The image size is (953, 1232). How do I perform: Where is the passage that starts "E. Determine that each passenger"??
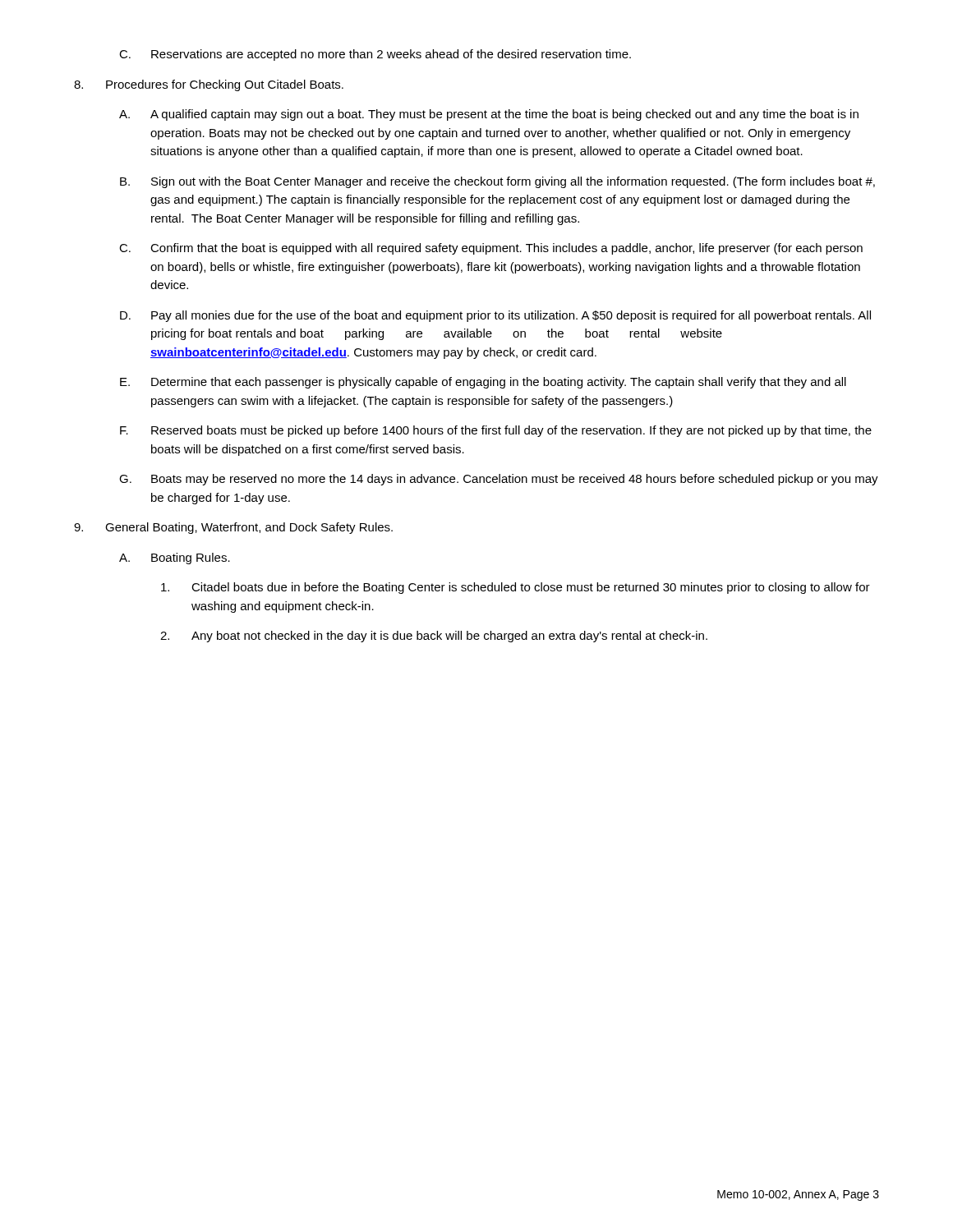tap(499, 391)
